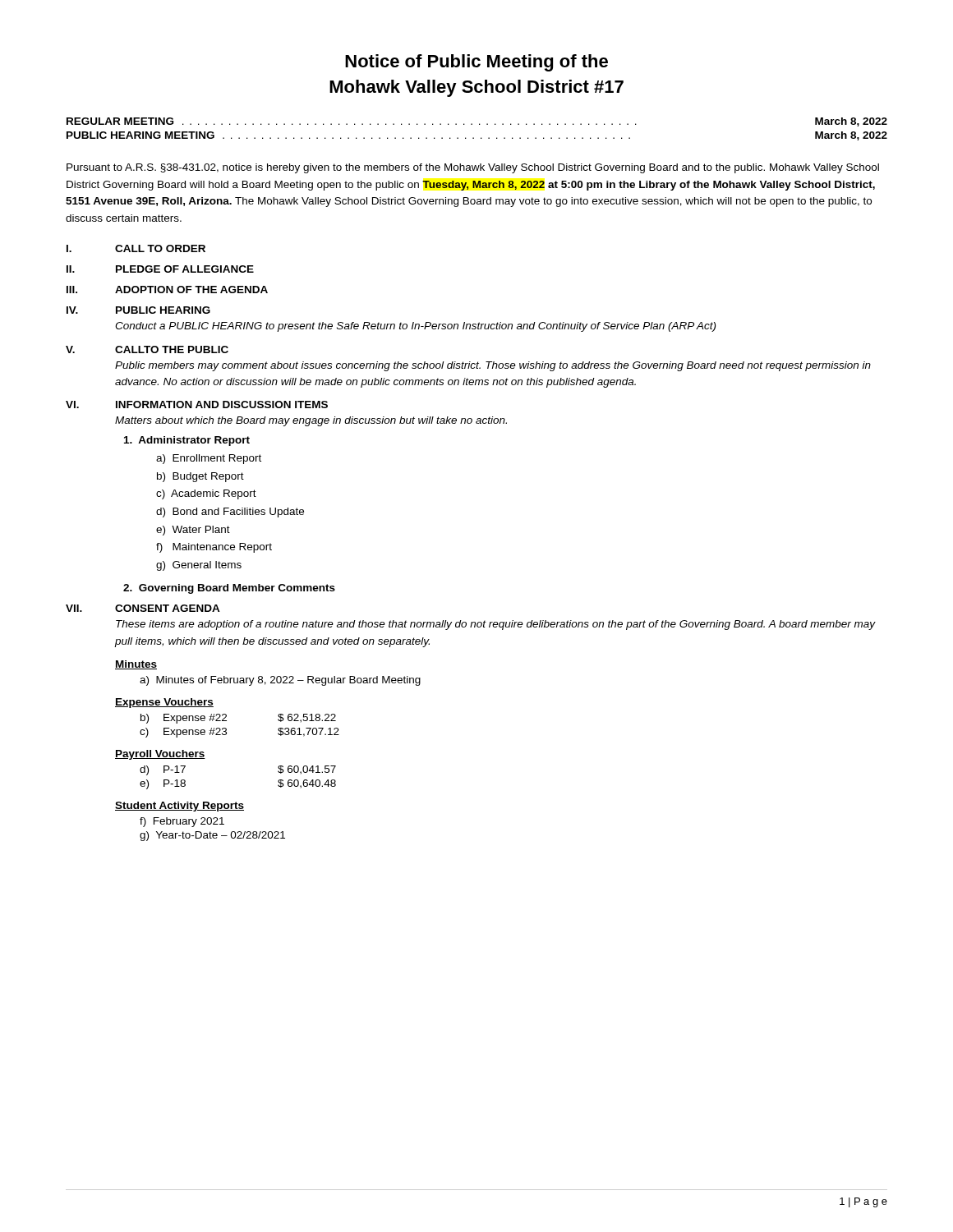The width and height of the screenshot is (953, 1232).
Task: Where is the passage that starts "Pursuant to A.R.S. §38-431.02, notice is hereby given"?
Action: tap(473, 193)
